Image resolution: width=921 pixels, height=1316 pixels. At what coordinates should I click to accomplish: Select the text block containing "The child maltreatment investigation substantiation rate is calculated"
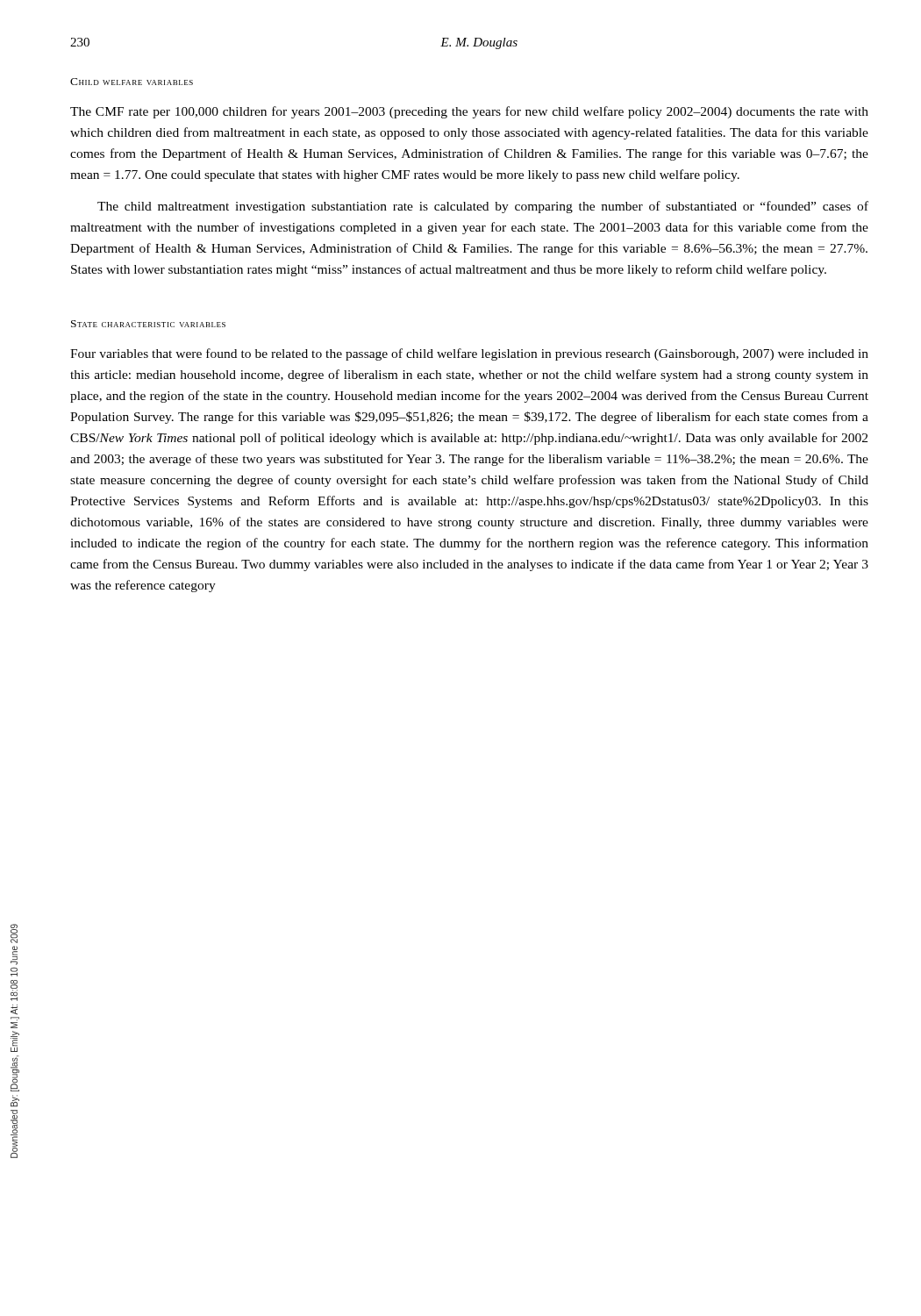469,237
